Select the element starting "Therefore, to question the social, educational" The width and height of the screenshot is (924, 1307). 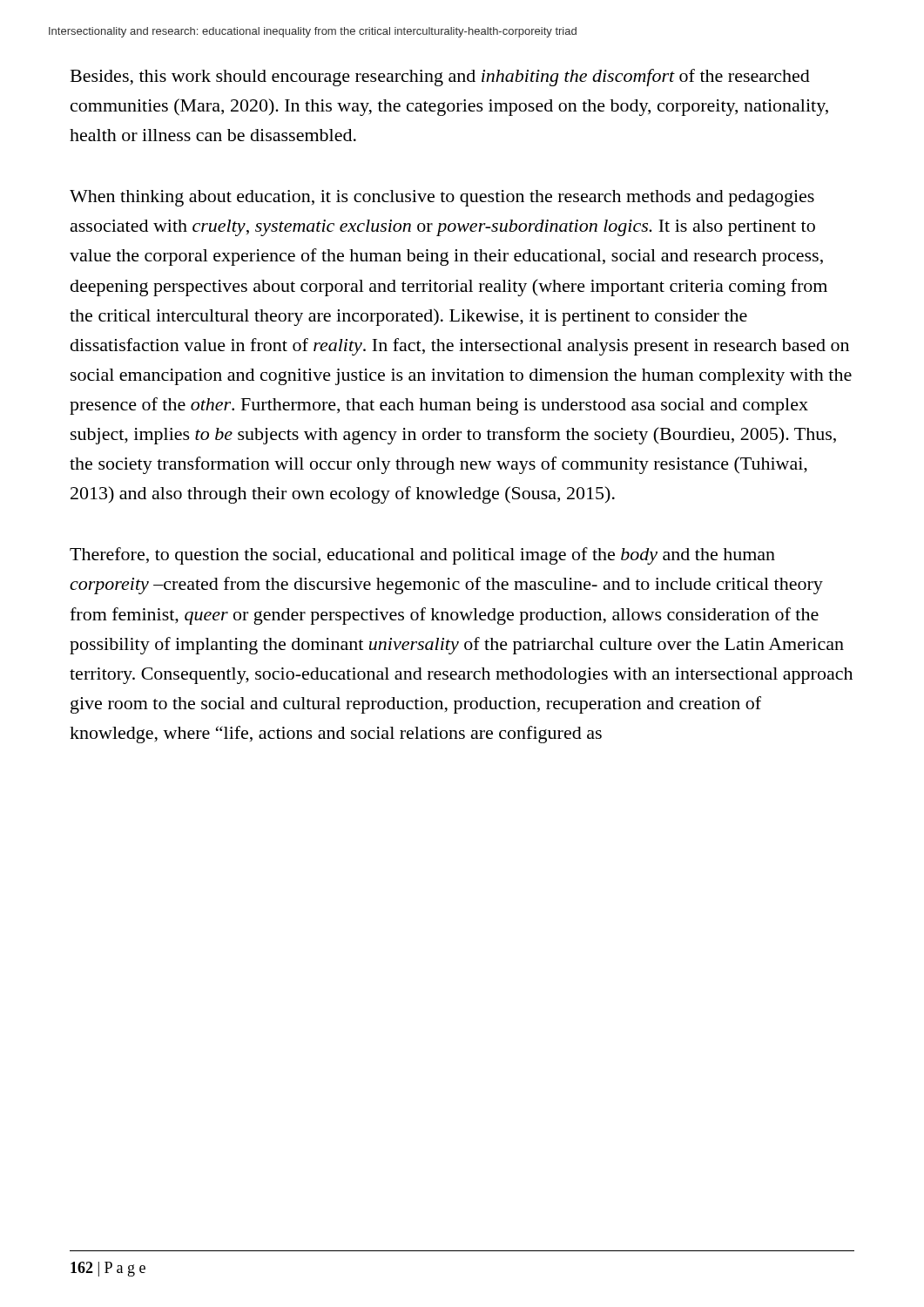(461, 643)
